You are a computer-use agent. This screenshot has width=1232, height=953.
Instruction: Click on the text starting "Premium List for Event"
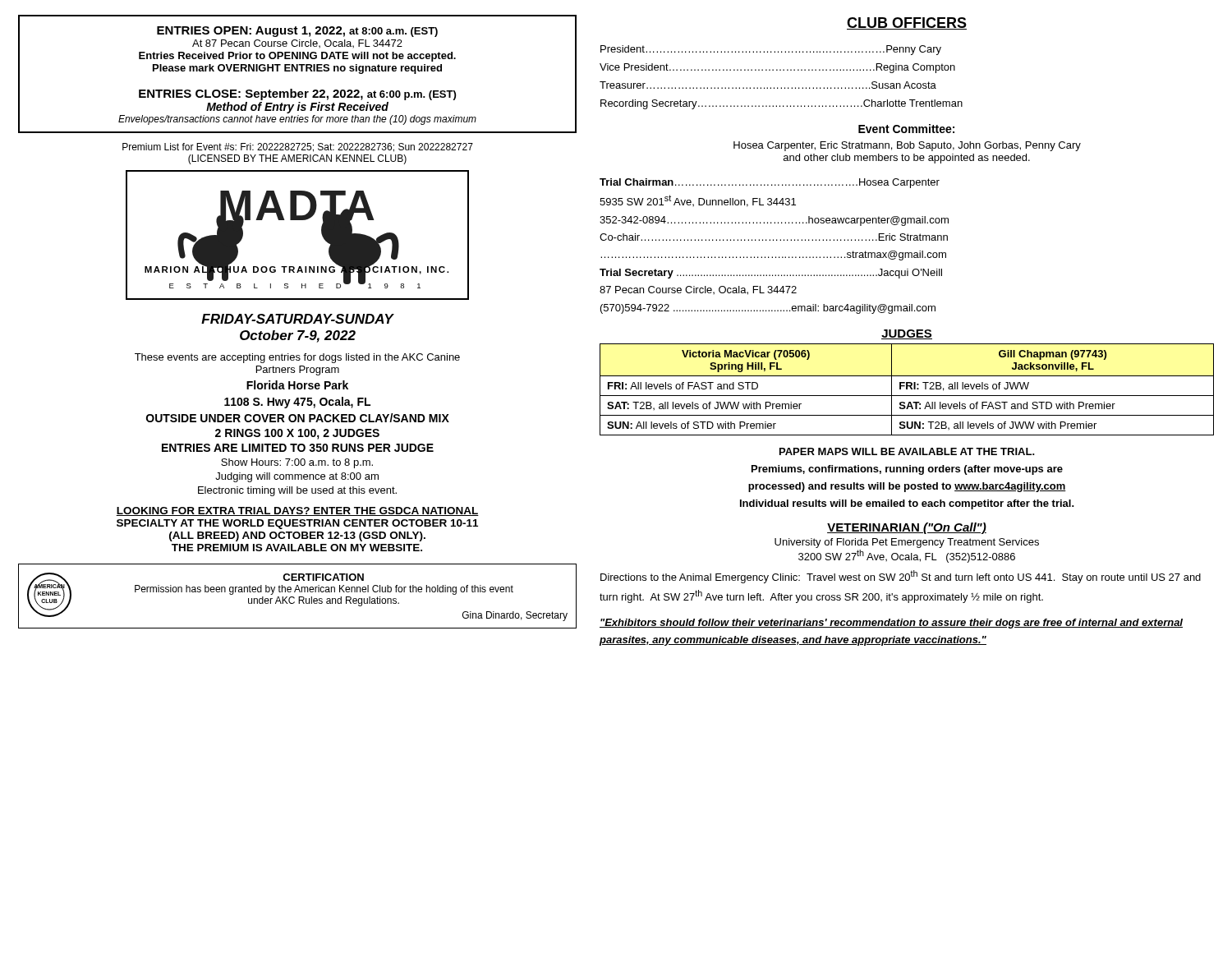[297, 153]
